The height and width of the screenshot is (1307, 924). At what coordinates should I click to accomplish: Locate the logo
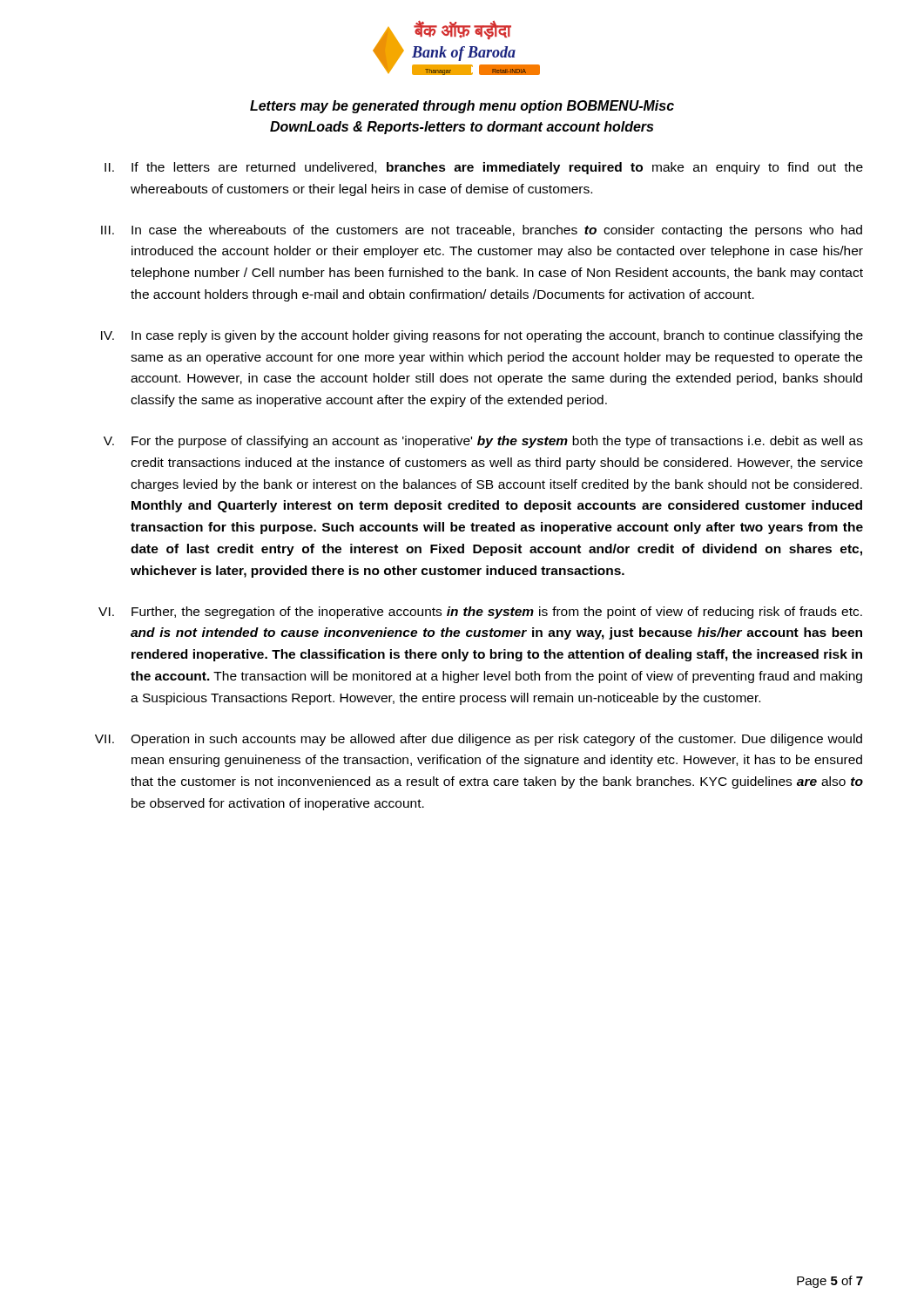pyautogui.click(x=462, y=53)
